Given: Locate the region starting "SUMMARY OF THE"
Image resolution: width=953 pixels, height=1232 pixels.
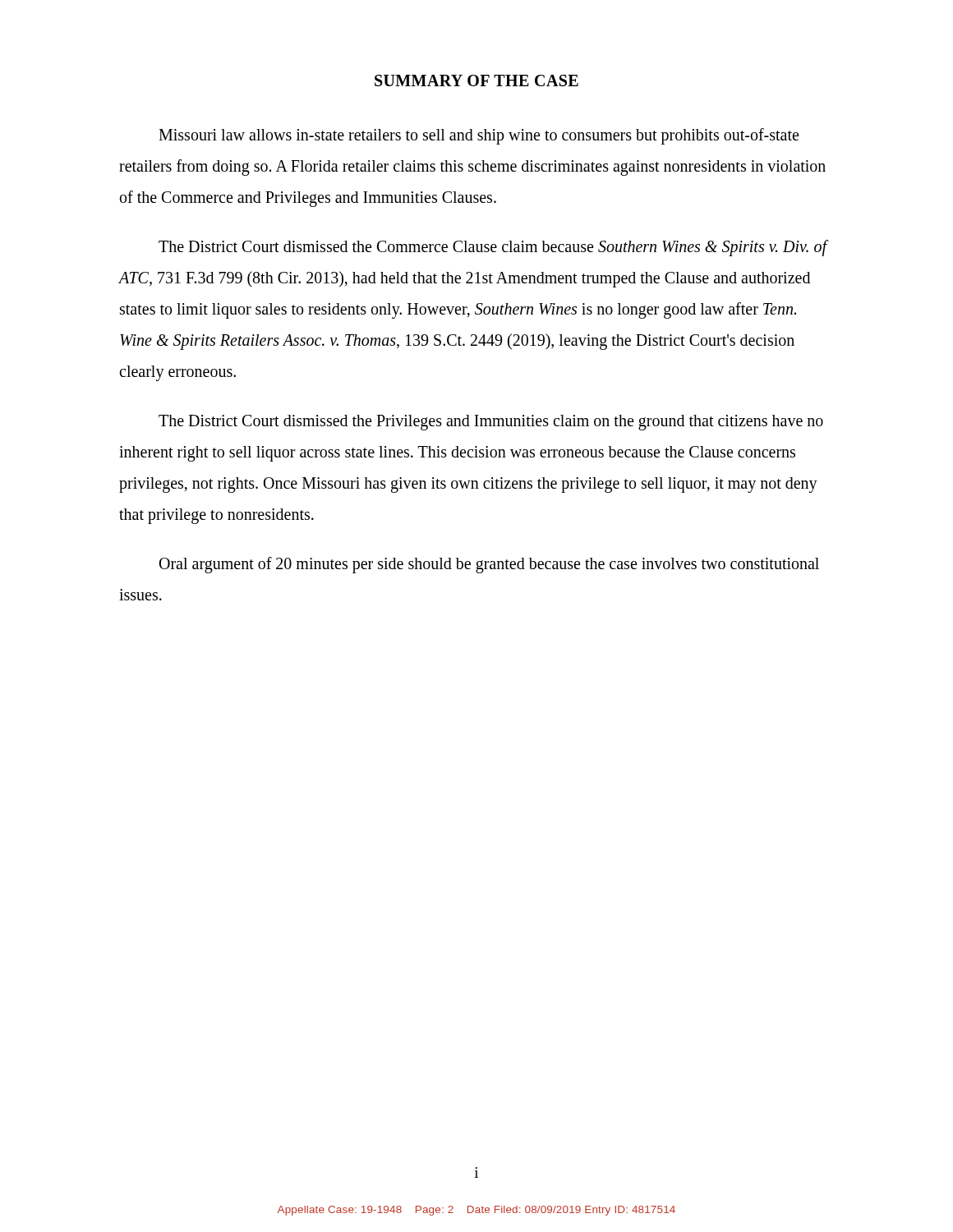Looking at the screenshot, I should tap(476, 81).
